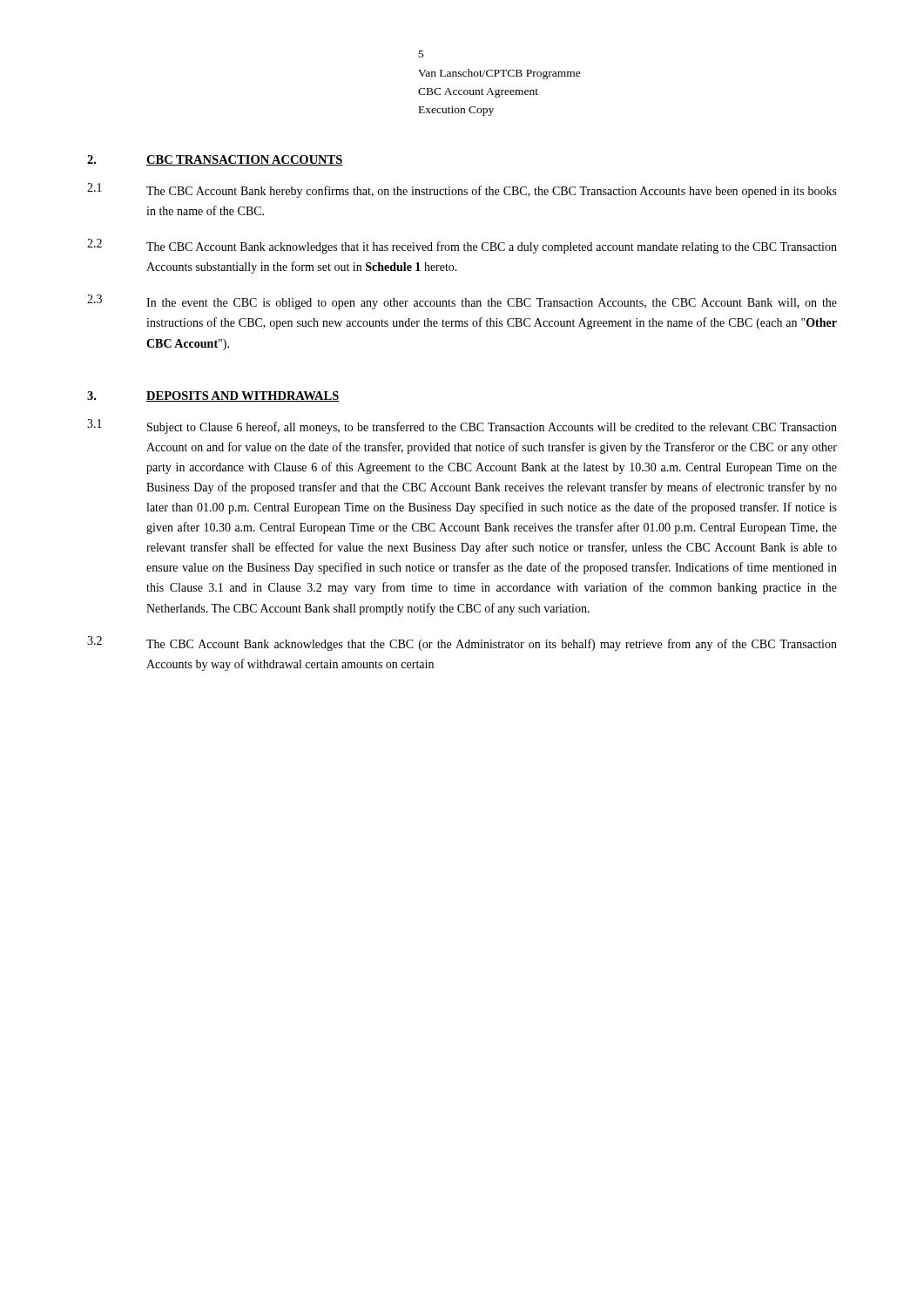Find "2. CBC TRANSACTION ACCOUNTS" on this page
Screen dimensions: 1307x924
click(x=215, y=160)
